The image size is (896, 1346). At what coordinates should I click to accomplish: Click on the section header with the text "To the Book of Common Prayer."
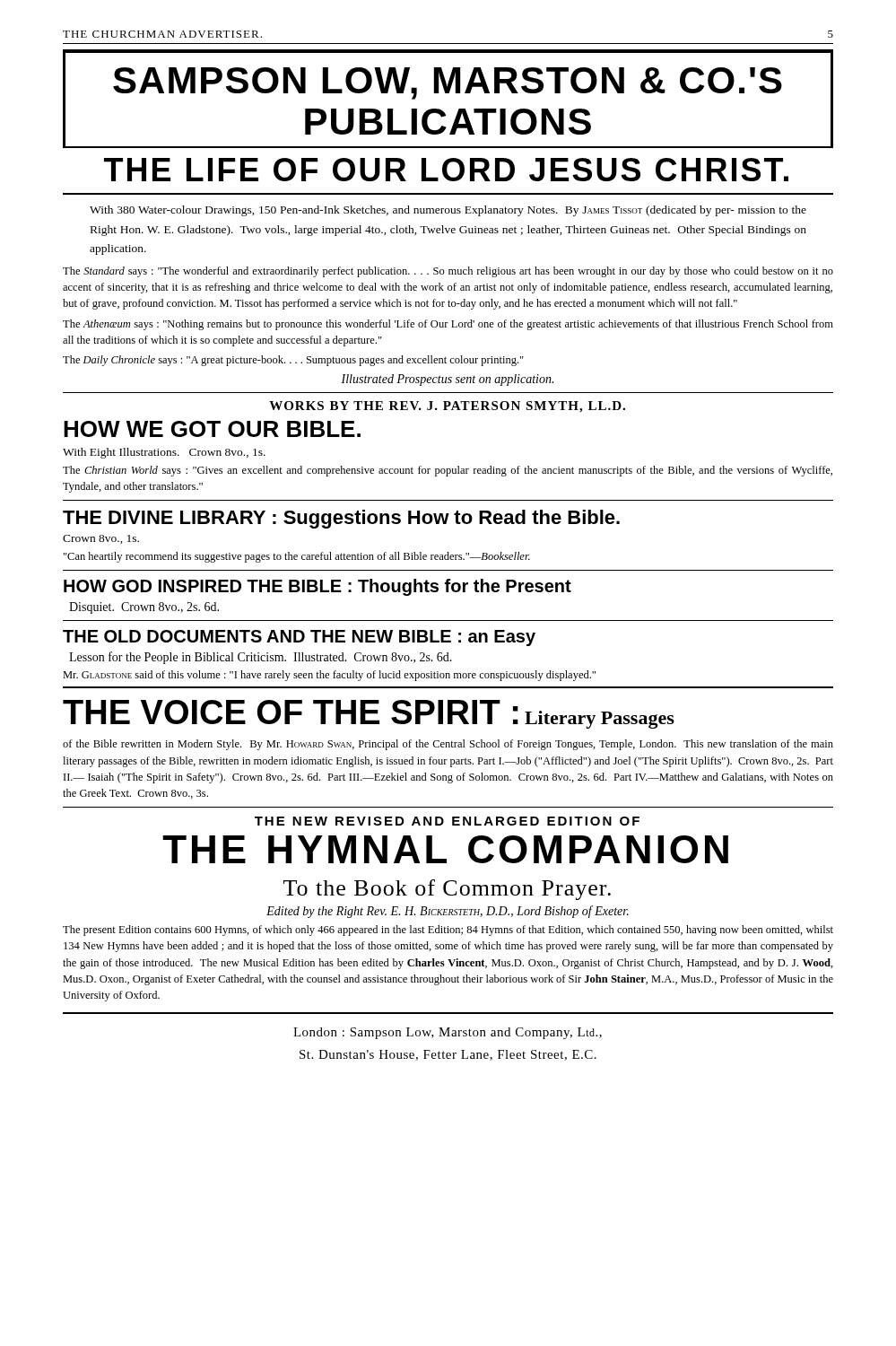pyautogui.click(x=448, y=888)
